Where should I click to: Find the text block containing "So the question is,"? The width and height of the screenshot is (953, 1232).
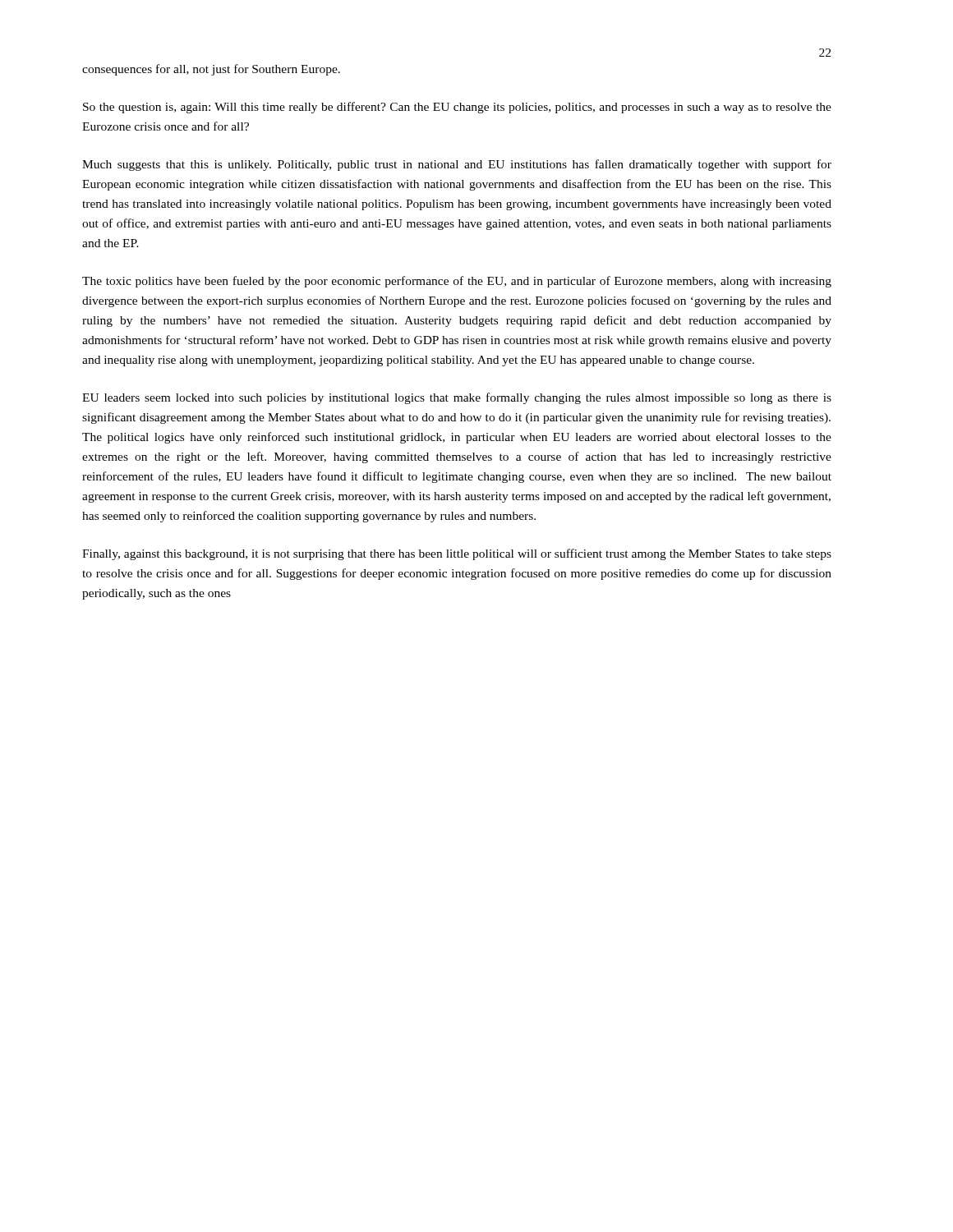click(x=457, y=116)
